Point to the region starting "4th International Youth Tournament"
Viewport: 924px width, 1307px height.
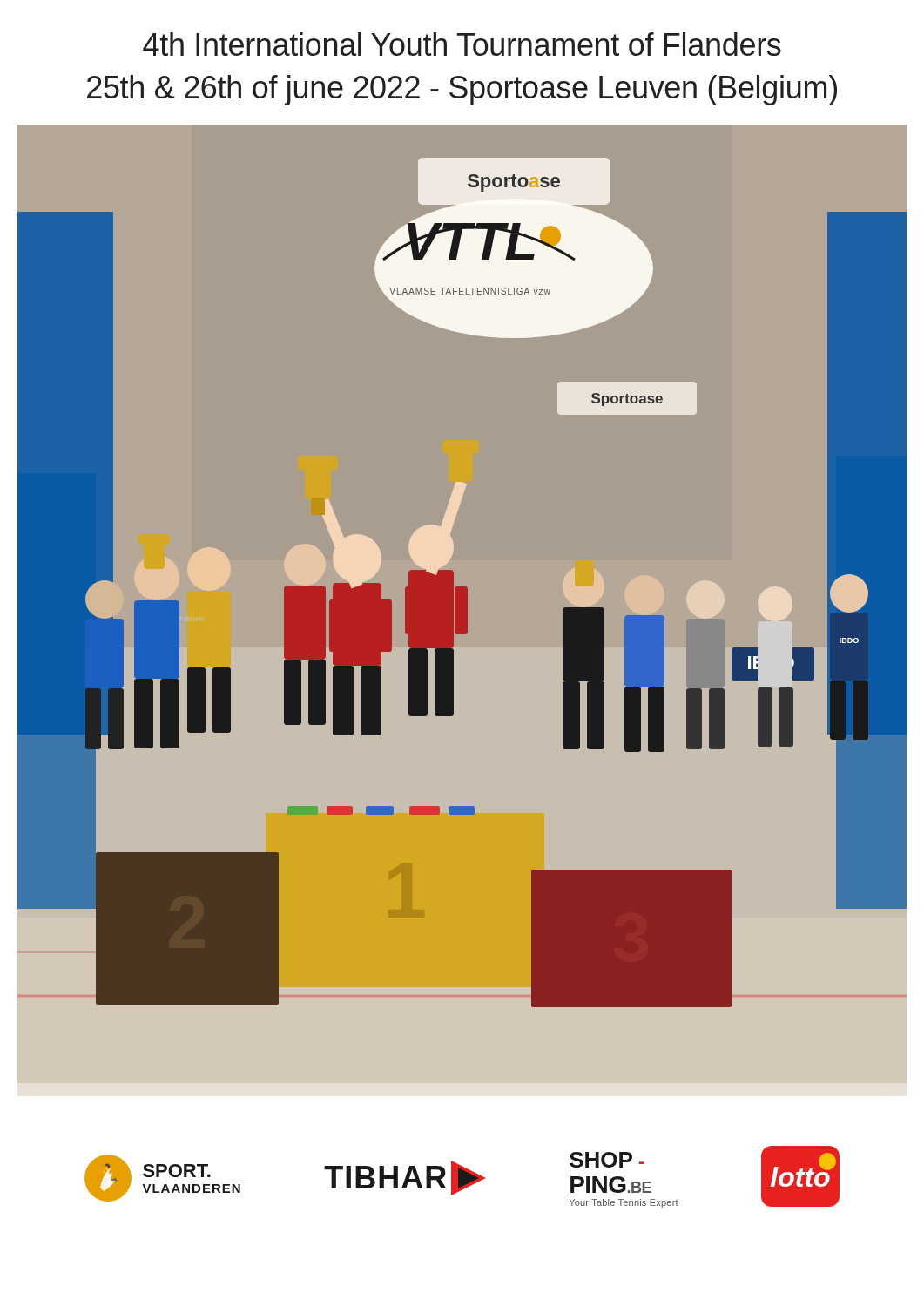point(462,67)
